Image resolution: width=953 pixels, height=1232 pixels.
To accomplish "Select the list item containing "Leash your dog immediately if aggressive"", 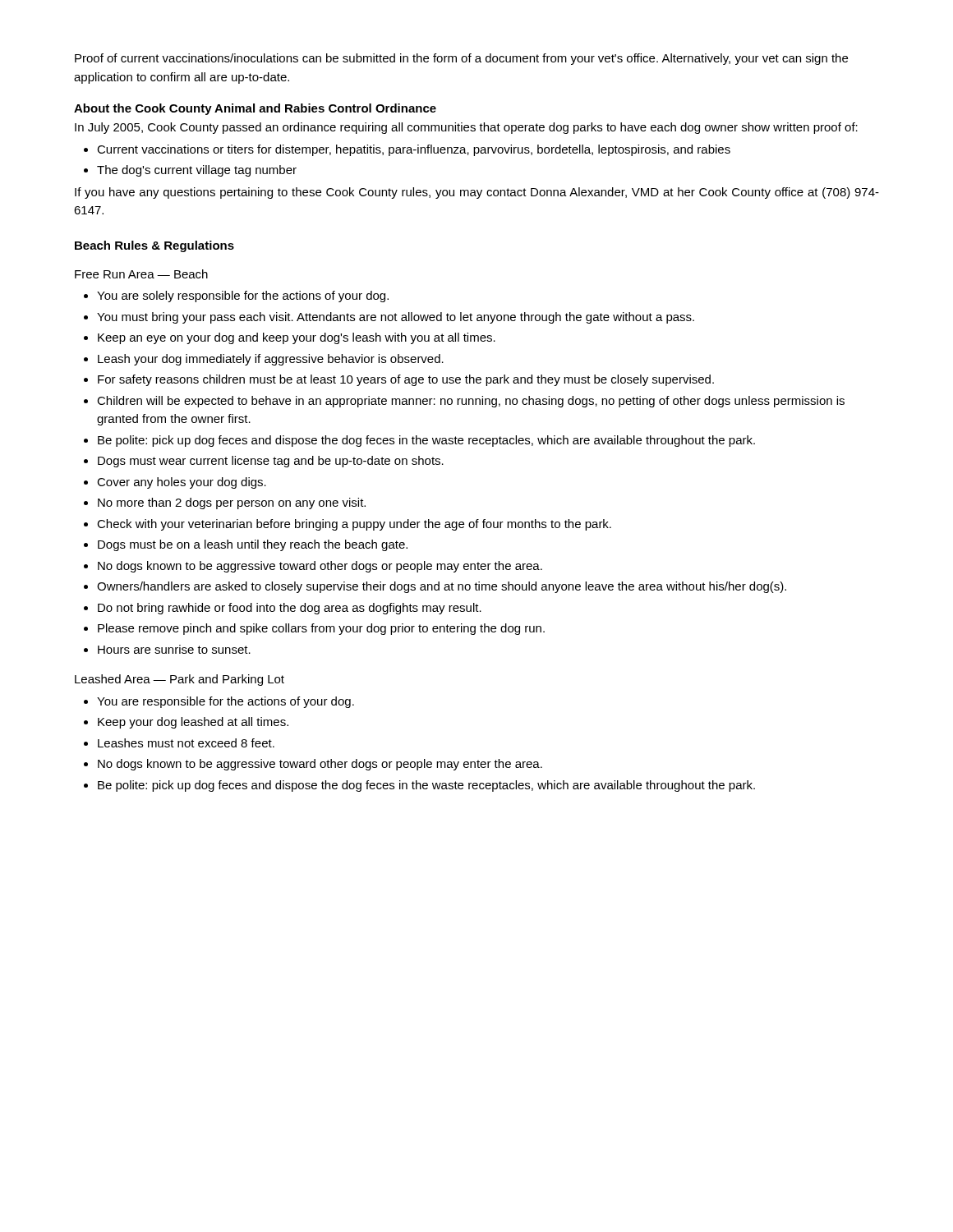I will (271, 358).
